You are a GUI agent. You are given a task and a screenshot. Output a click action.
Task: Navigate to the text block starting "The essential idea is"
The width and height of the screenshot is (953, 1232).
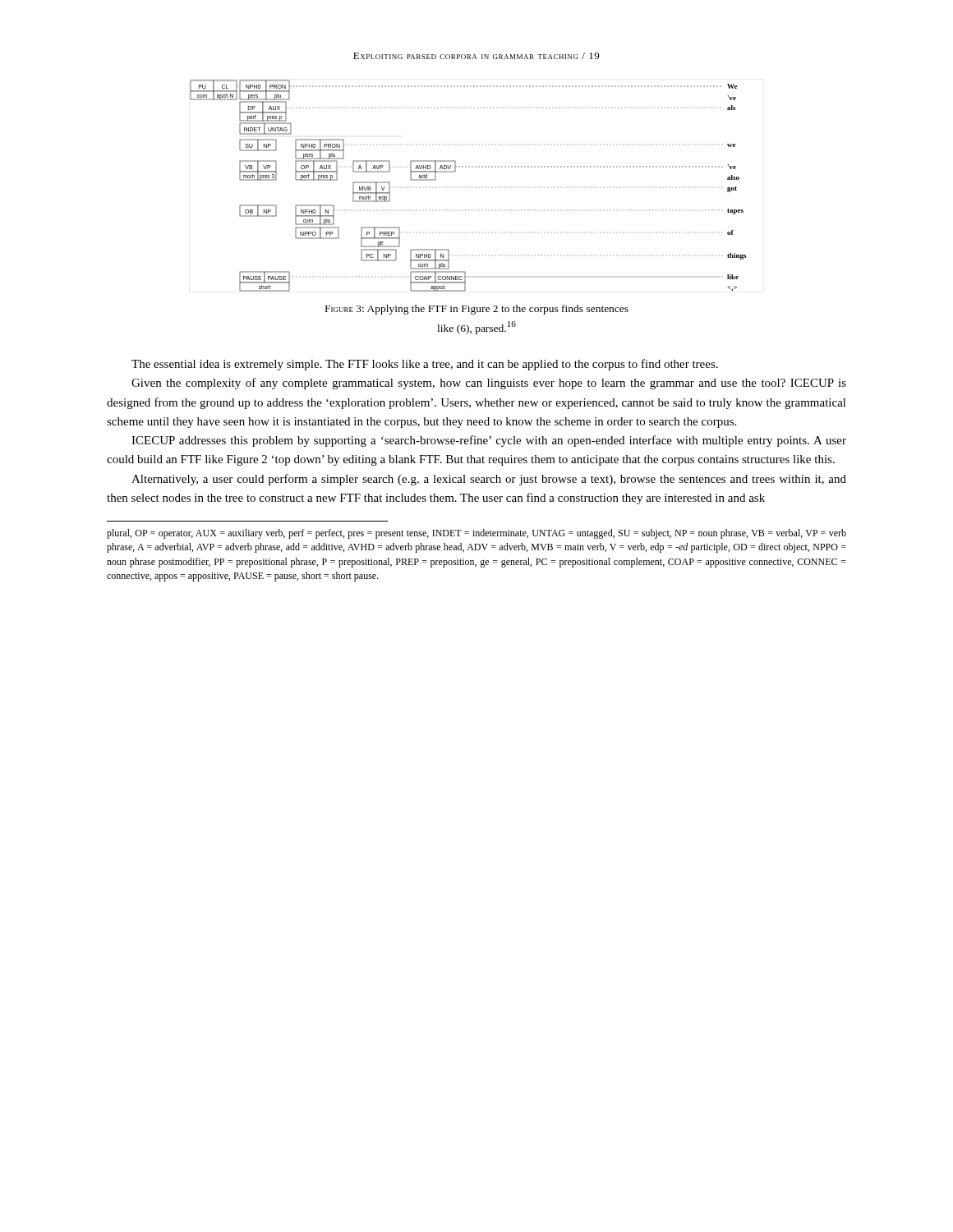click(x=425, y=364)
